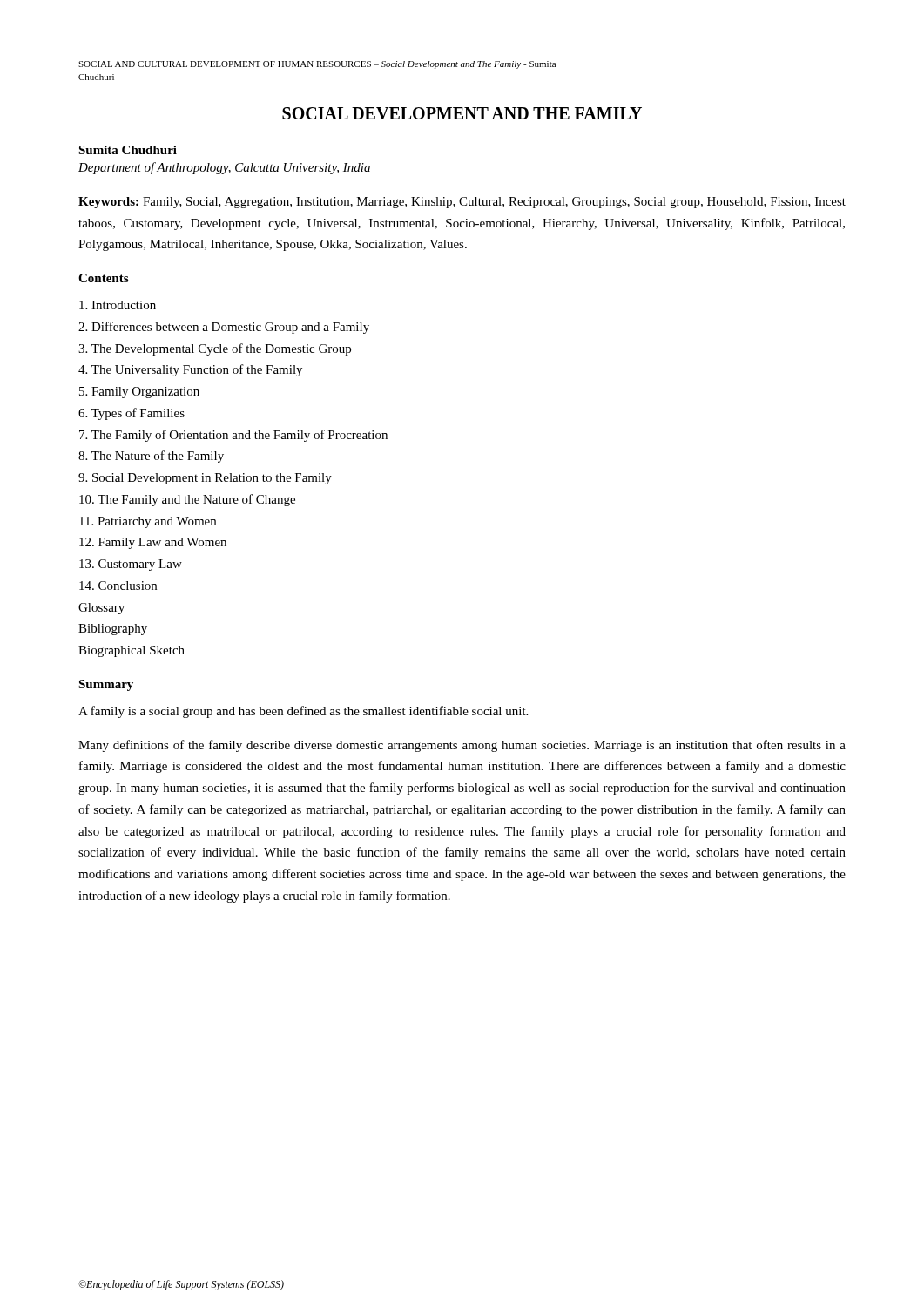Point to "13. Customary Law"

click(131, 565)
